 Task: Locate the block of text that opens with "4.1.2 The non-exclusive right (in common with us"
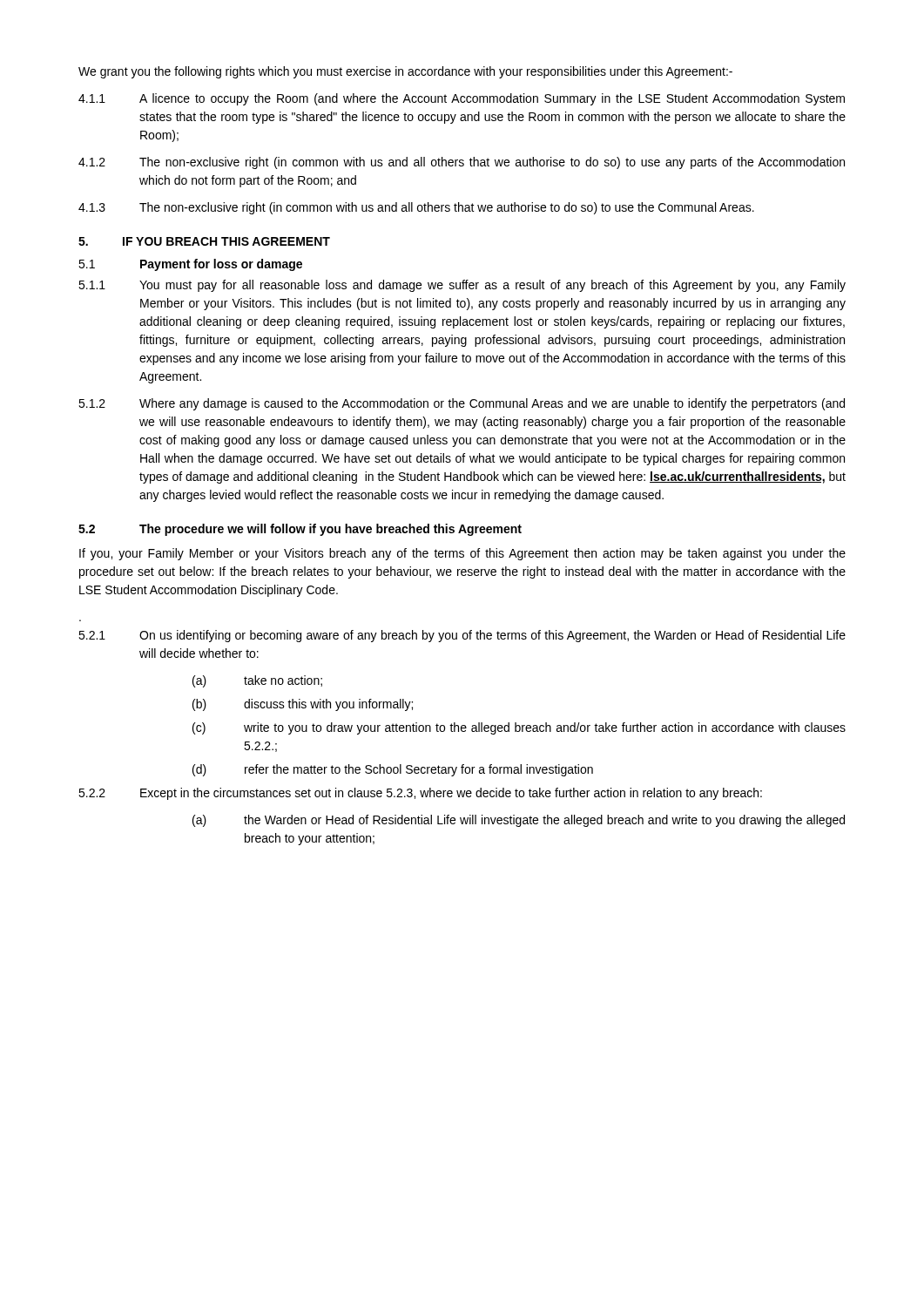click(x=462, y=172)
